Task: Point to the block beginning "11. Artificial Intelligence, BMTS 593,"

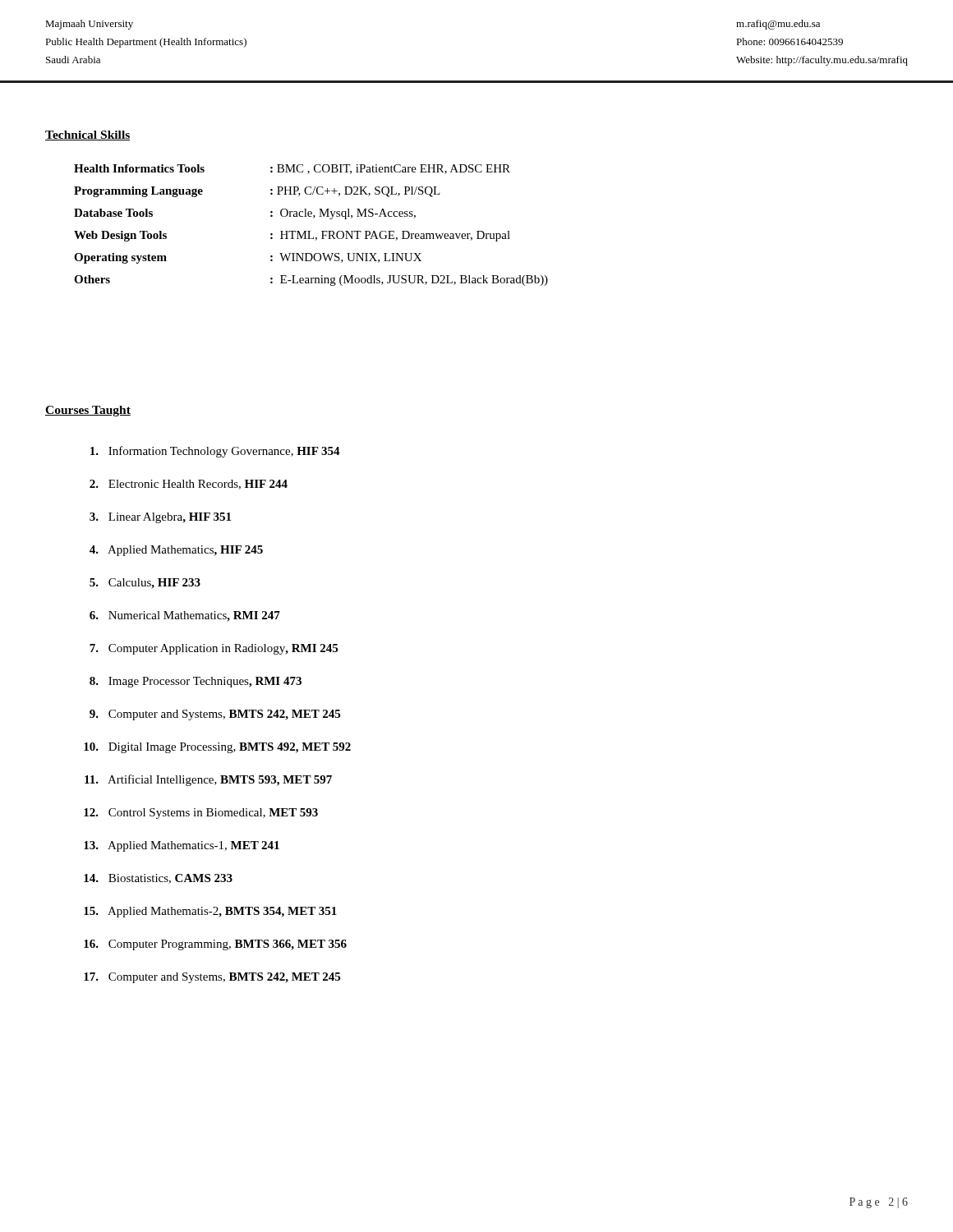Action: click(203, 780)
